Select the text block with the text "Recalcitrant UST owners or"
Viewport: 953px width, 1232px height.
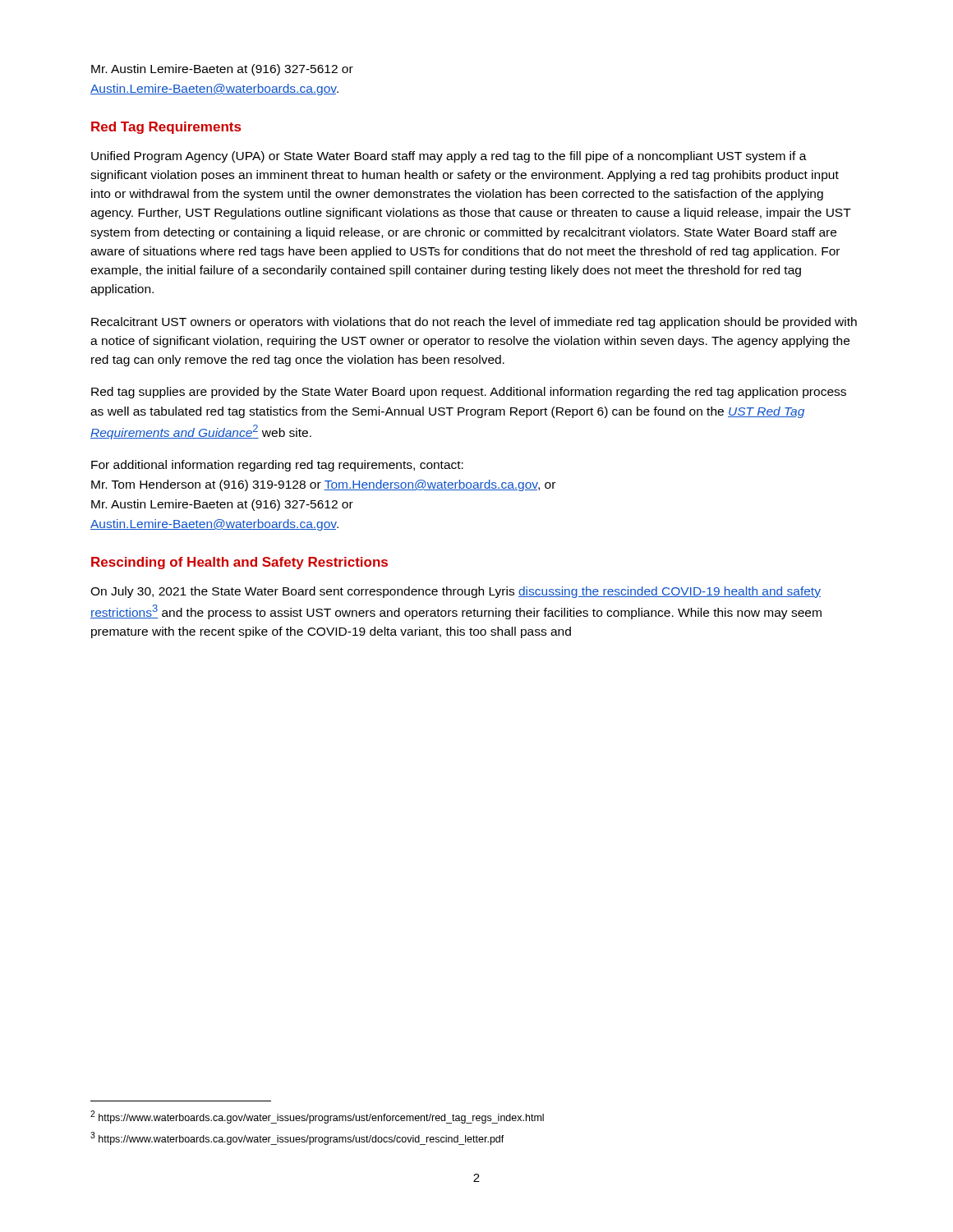tap(474, 340)
